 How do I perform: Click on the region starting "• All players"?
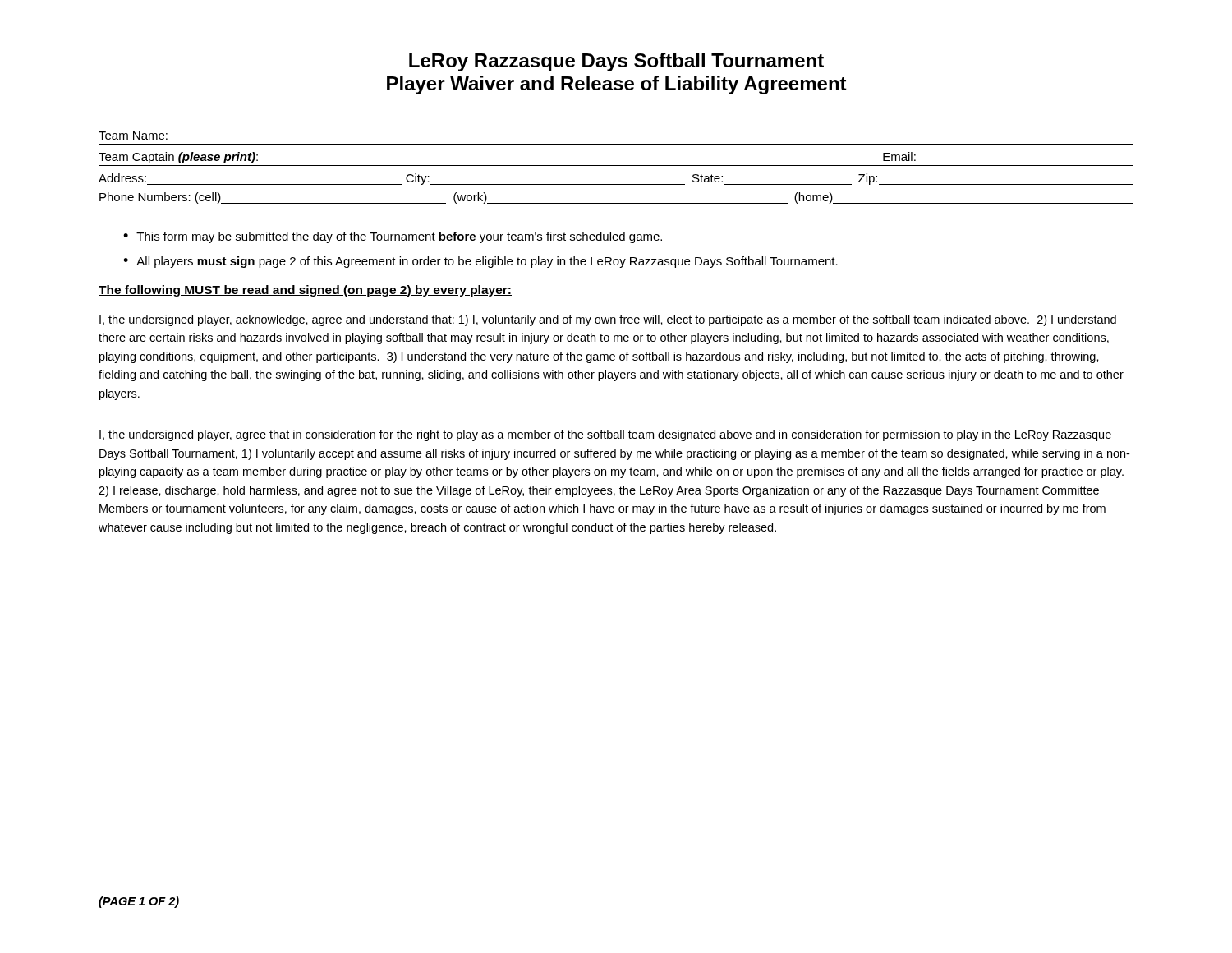[x=481, y=260]
